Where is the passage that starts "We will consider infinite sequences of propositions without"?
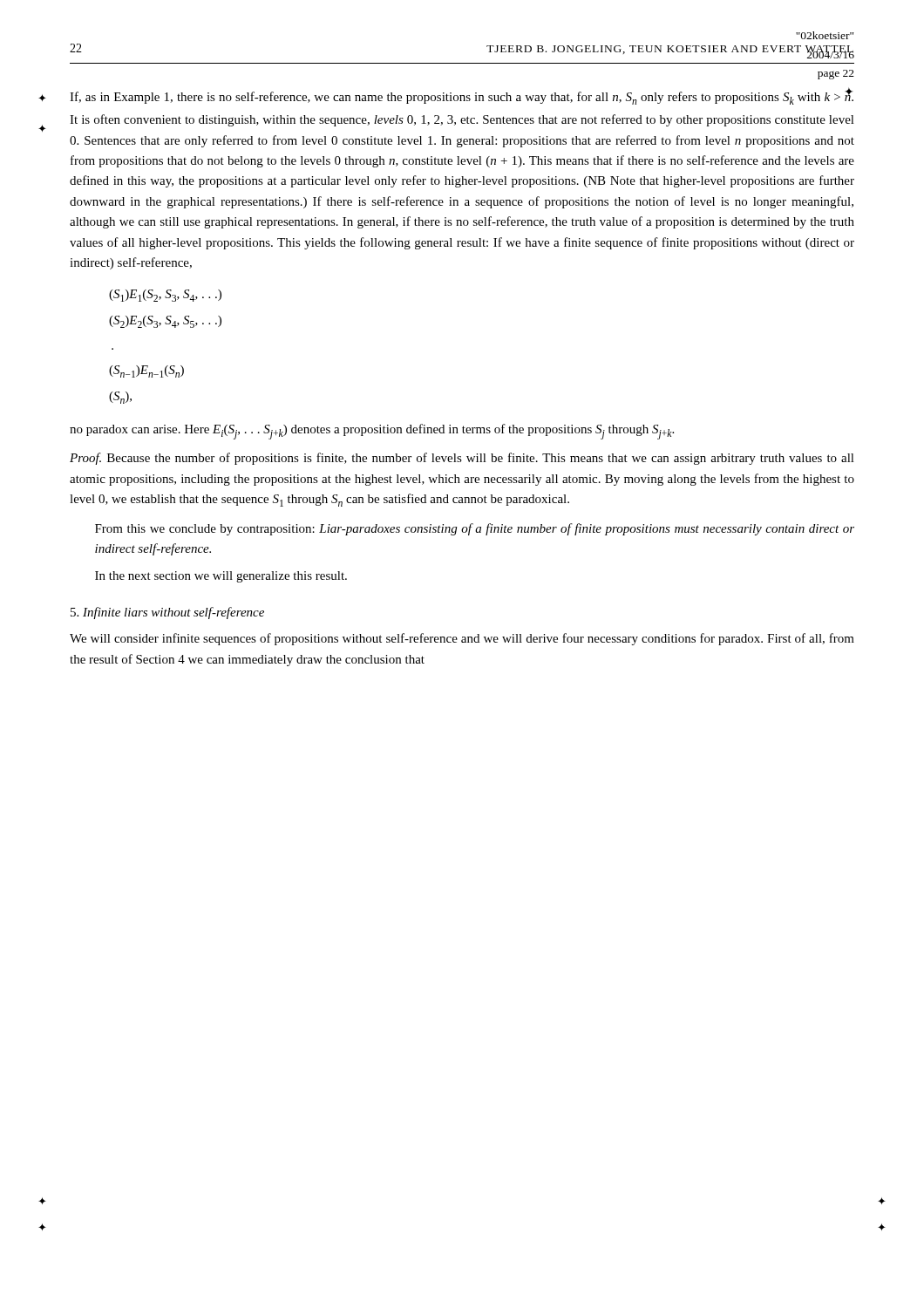The width and height of the screenshot is (924, 1308). (x=462, y=649)
